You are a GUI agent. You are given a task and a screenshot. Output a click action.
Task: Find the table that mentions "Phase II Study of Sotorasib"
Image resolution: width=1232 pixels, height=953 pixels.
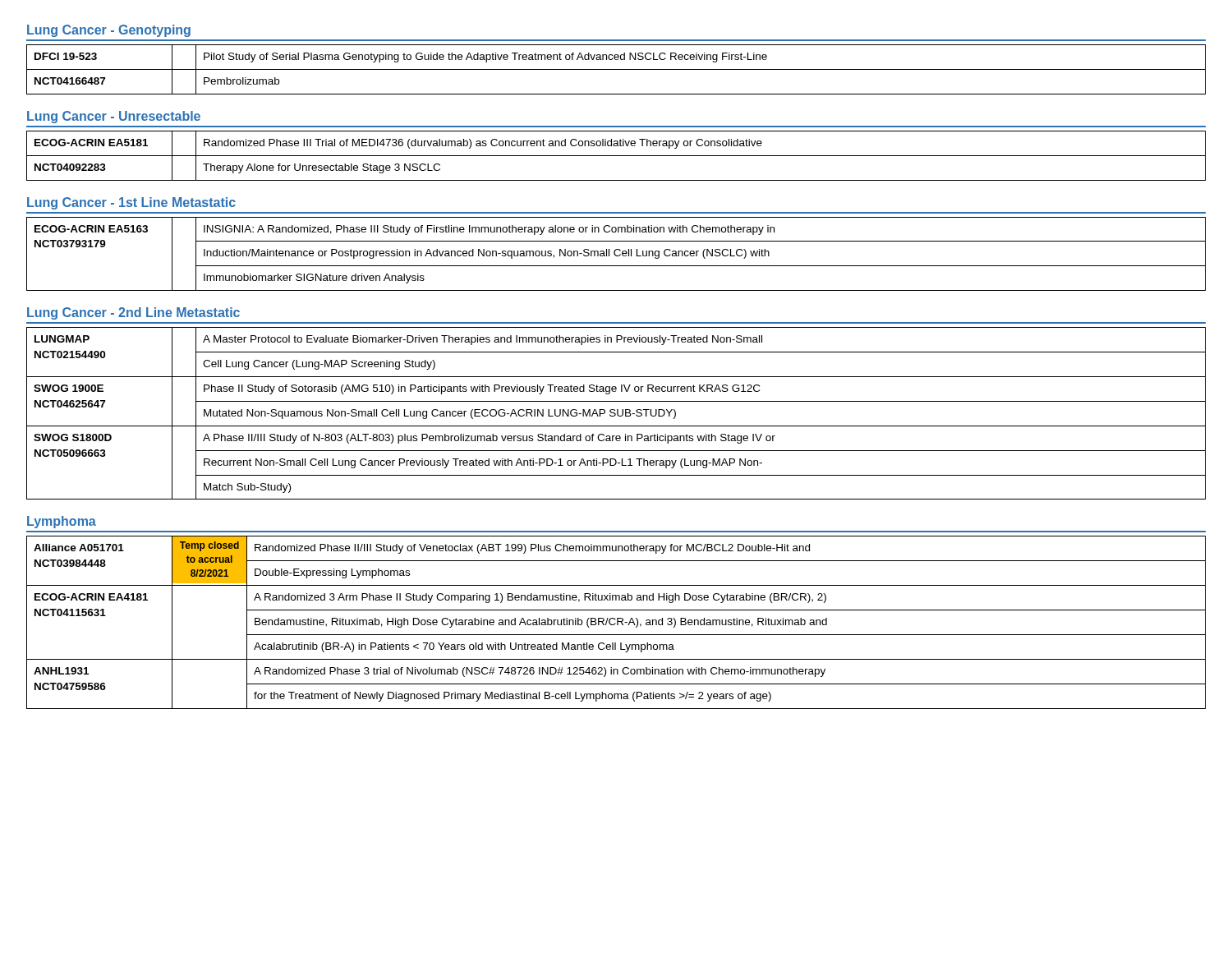[616, 414]
